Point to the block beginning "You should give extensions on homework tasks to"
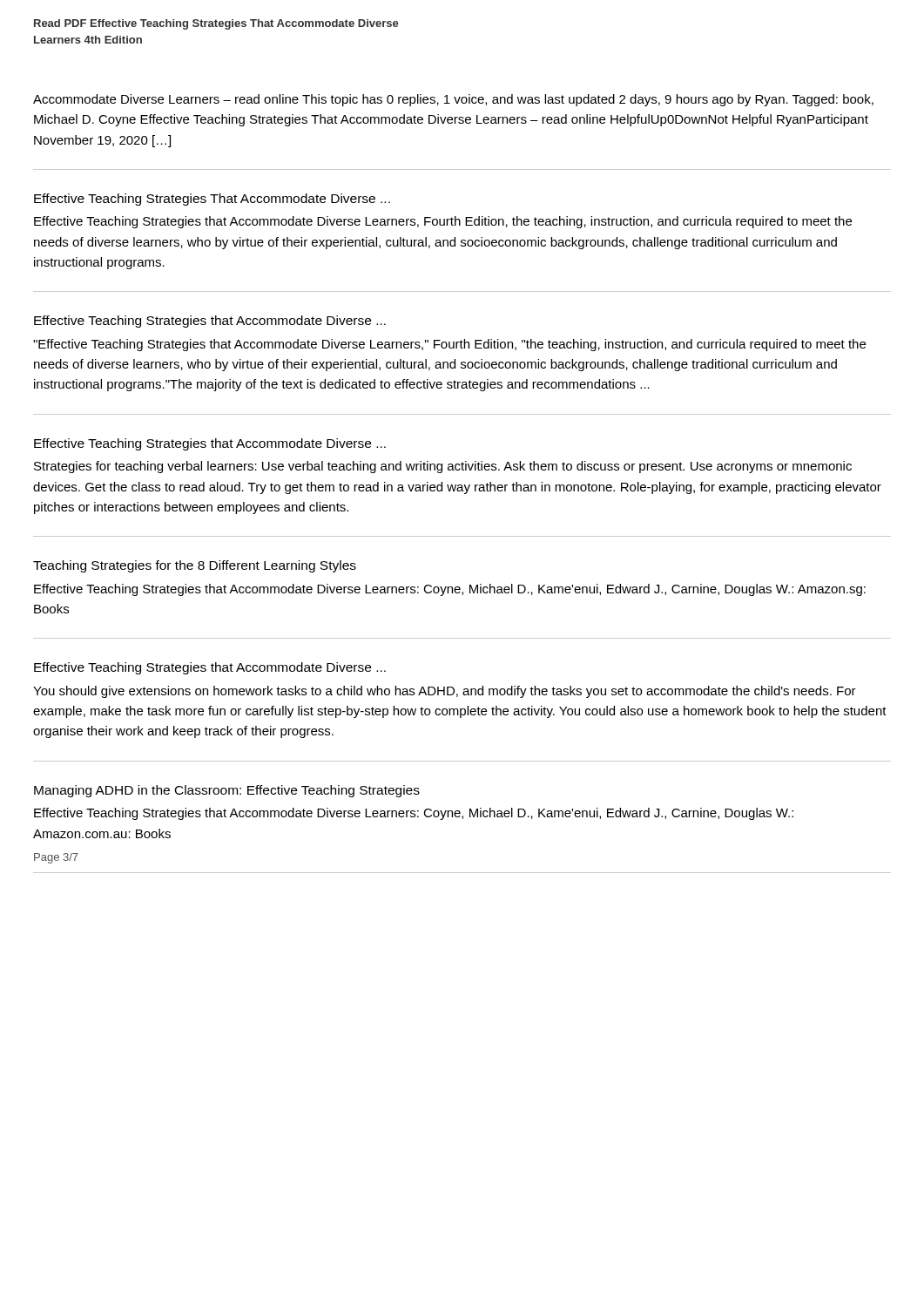This screenshot has height=1307, width=924. pyautogui.click(x=462, y=711)
